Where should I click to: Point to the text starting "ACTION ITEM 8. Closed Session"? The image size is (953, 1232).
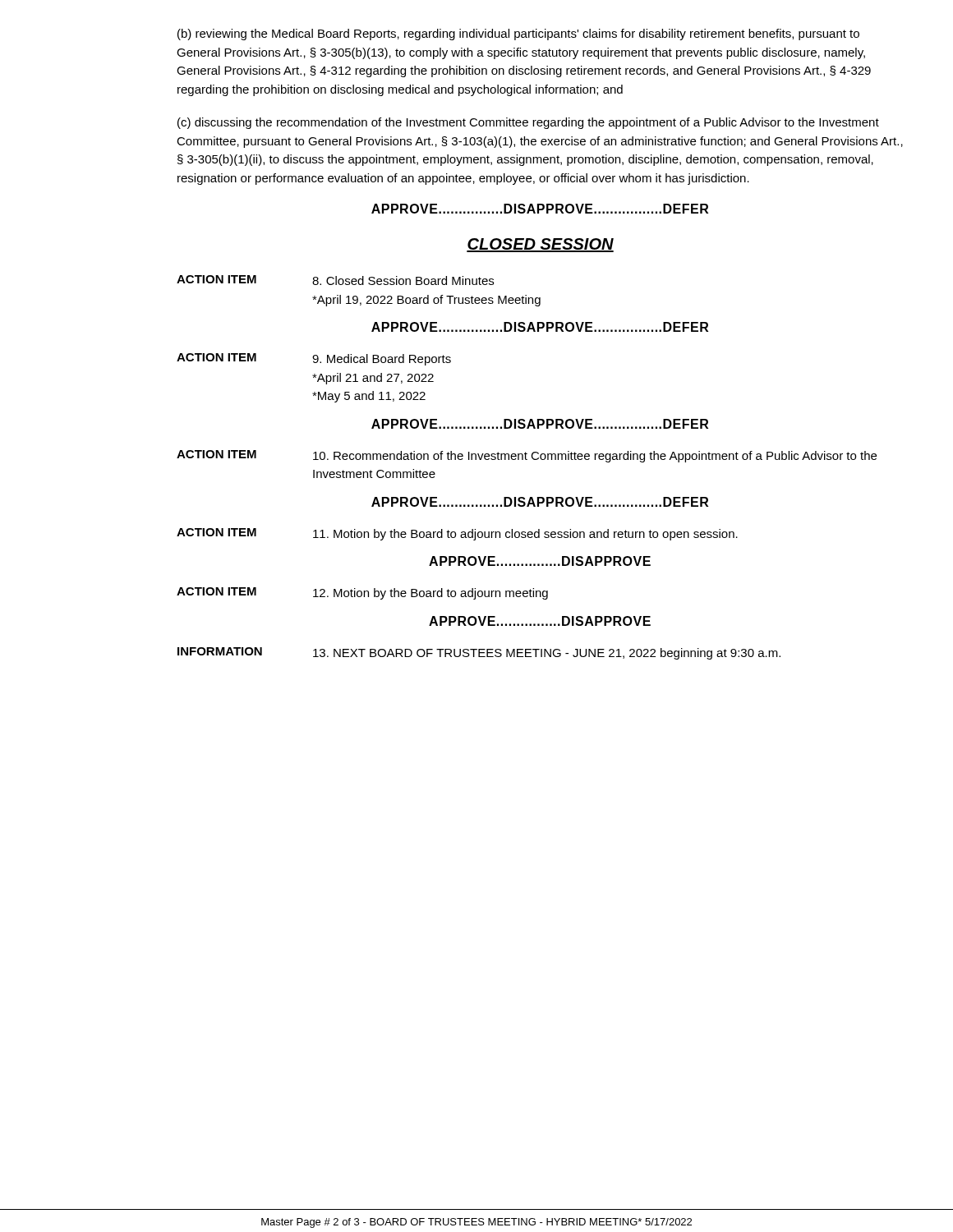pyautogui.click(x=540, y=290)
